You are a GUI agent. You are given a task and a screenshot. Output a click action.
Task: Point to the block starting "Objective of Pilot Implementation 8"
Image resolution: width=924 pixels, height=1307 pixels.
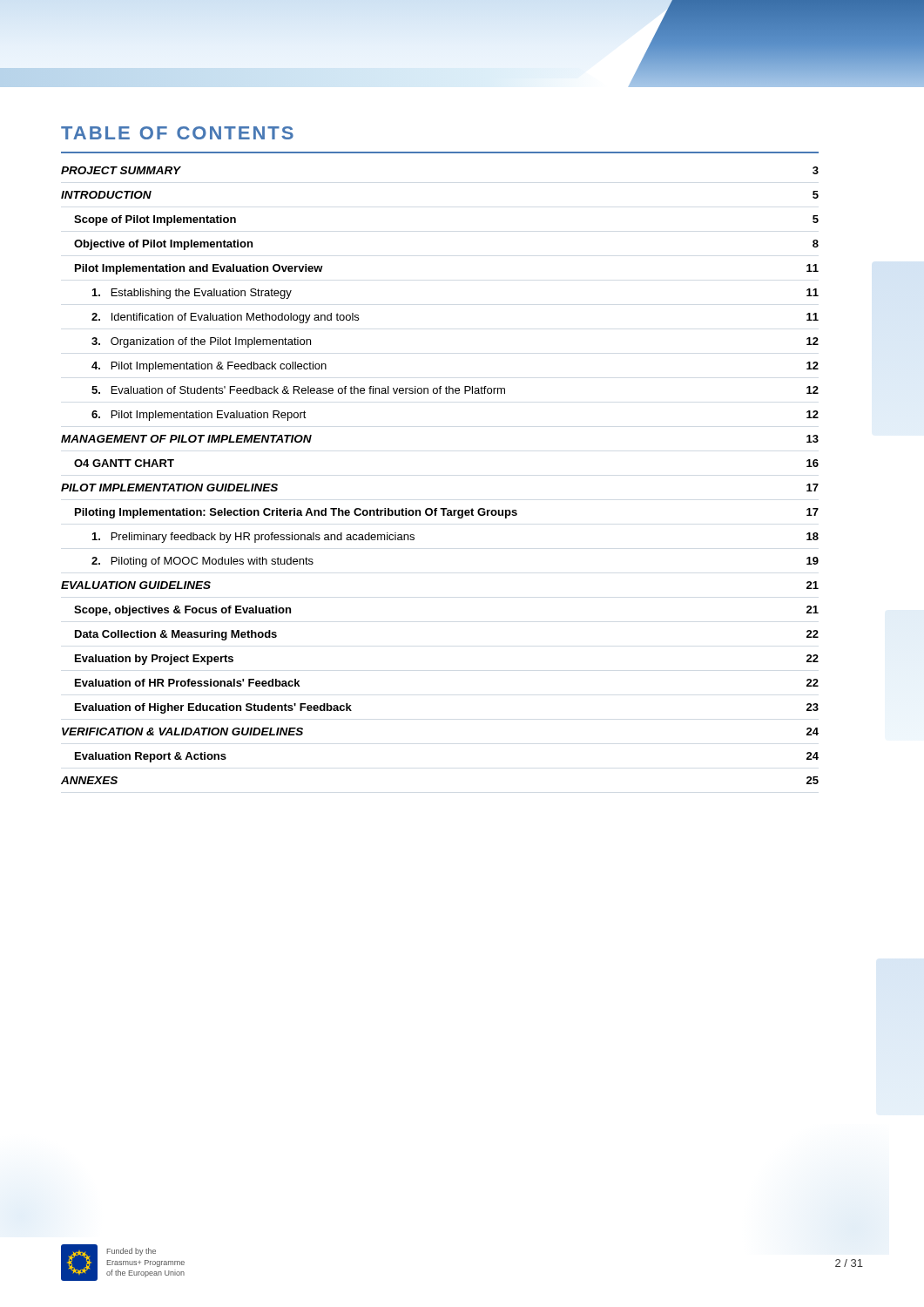pos(161,244)
